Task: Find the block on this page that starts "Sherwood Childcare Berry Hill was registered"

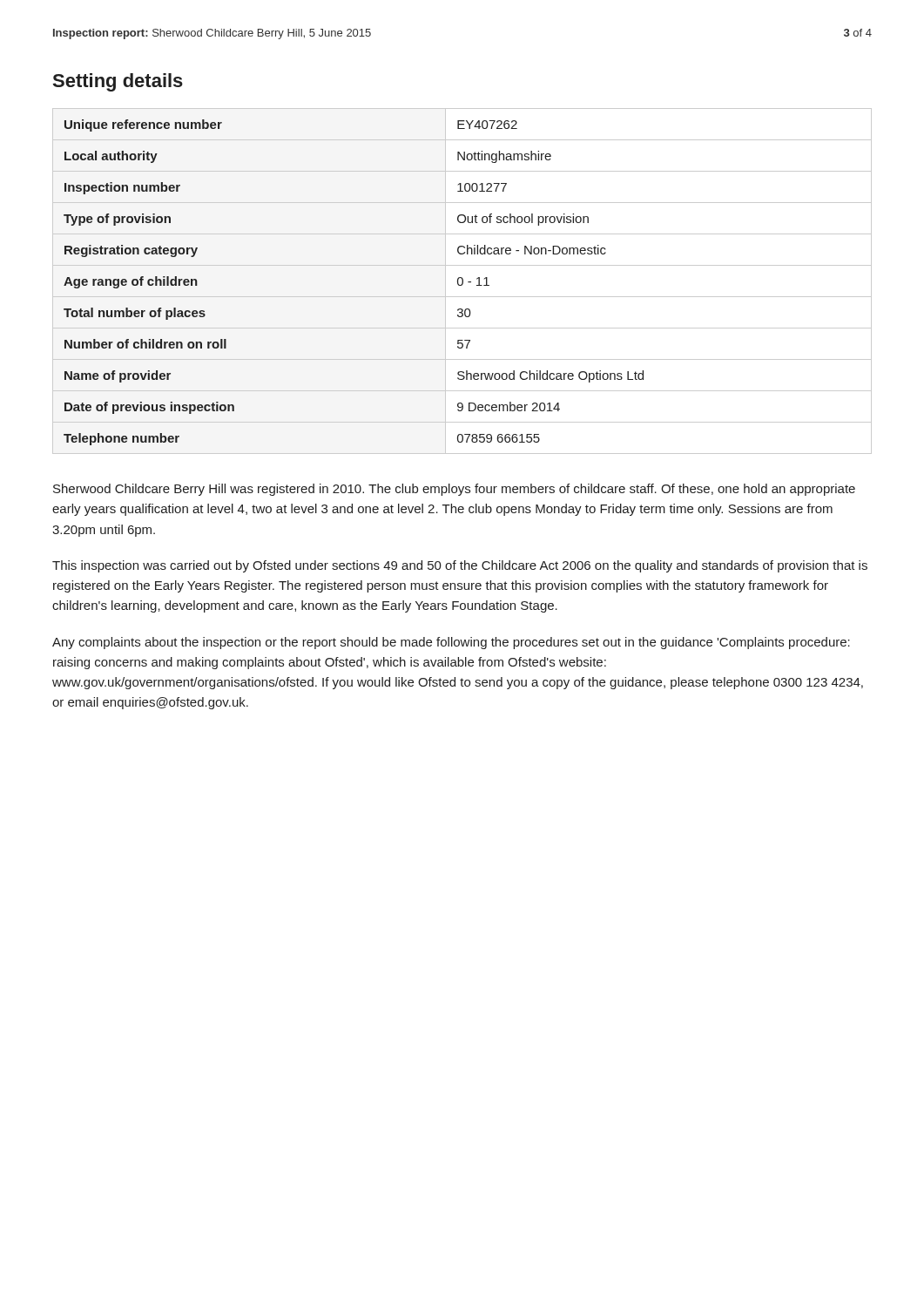Action: click(454, 509)
